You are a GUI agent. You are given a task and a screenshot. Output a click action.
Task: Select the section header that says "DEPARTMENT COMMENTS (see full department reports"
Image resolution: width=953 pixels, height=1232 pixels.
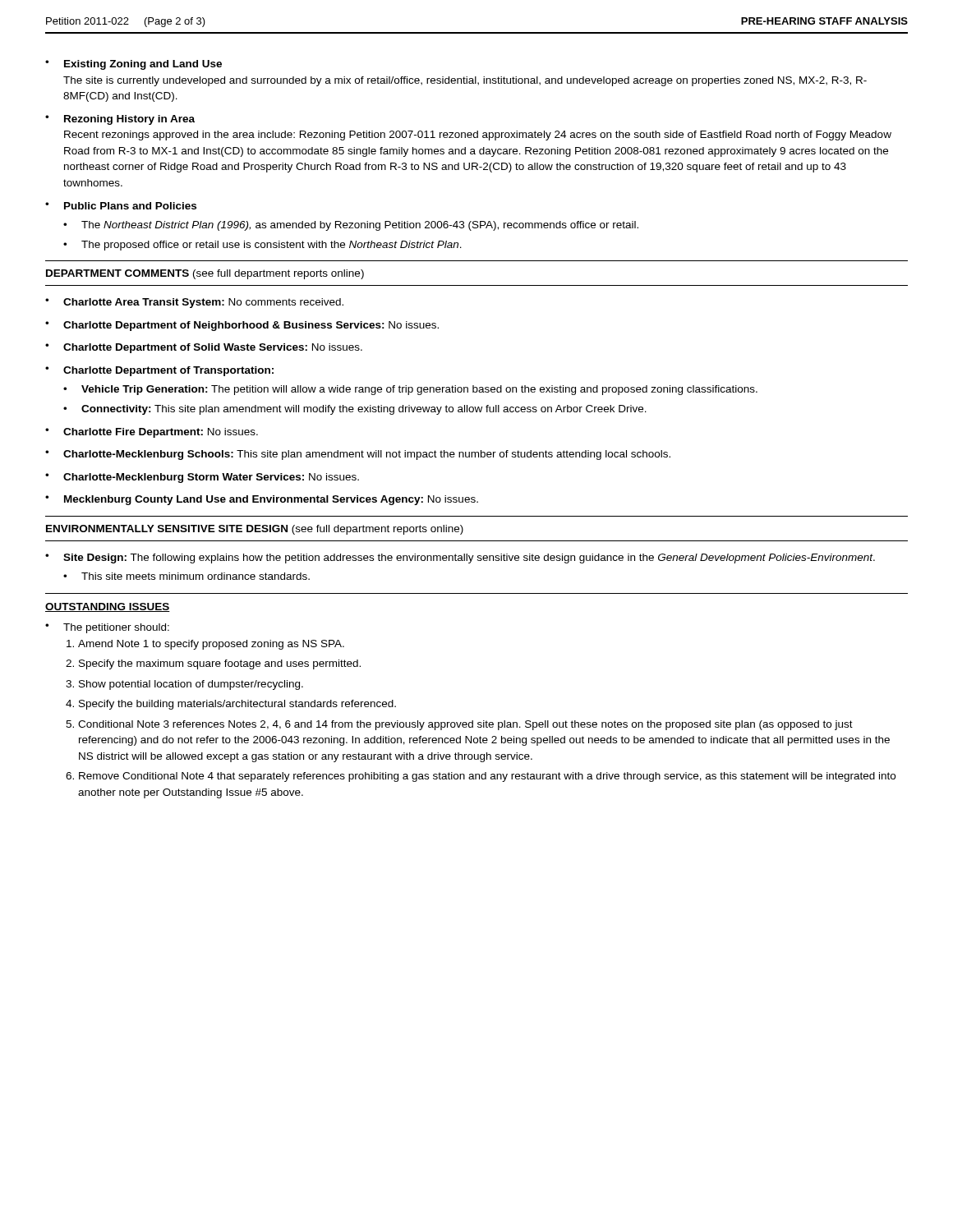point(205,273)
